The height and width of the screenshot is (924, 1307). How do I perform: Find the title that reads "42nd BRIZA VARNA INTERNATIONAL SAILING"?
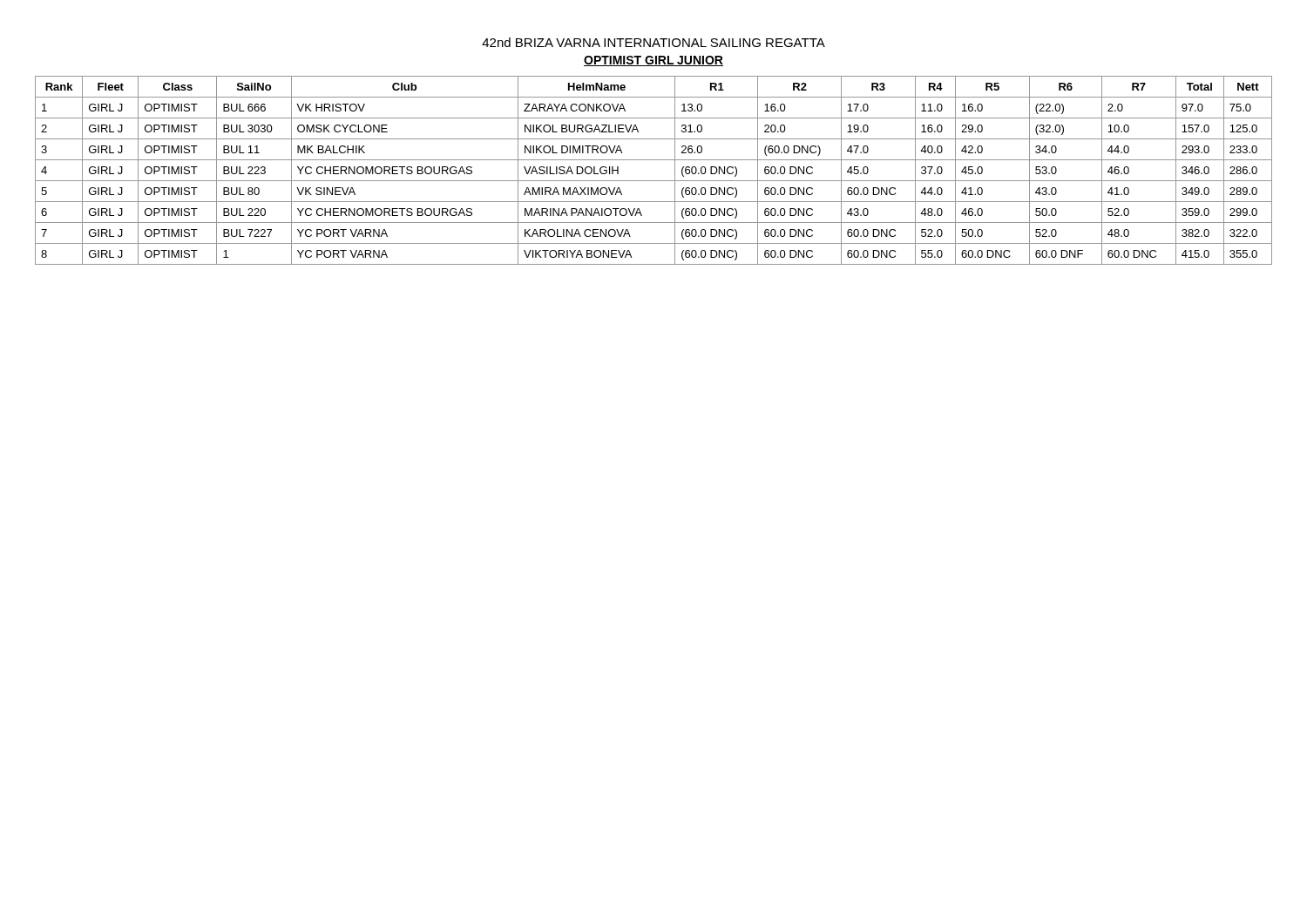[654, 51]
